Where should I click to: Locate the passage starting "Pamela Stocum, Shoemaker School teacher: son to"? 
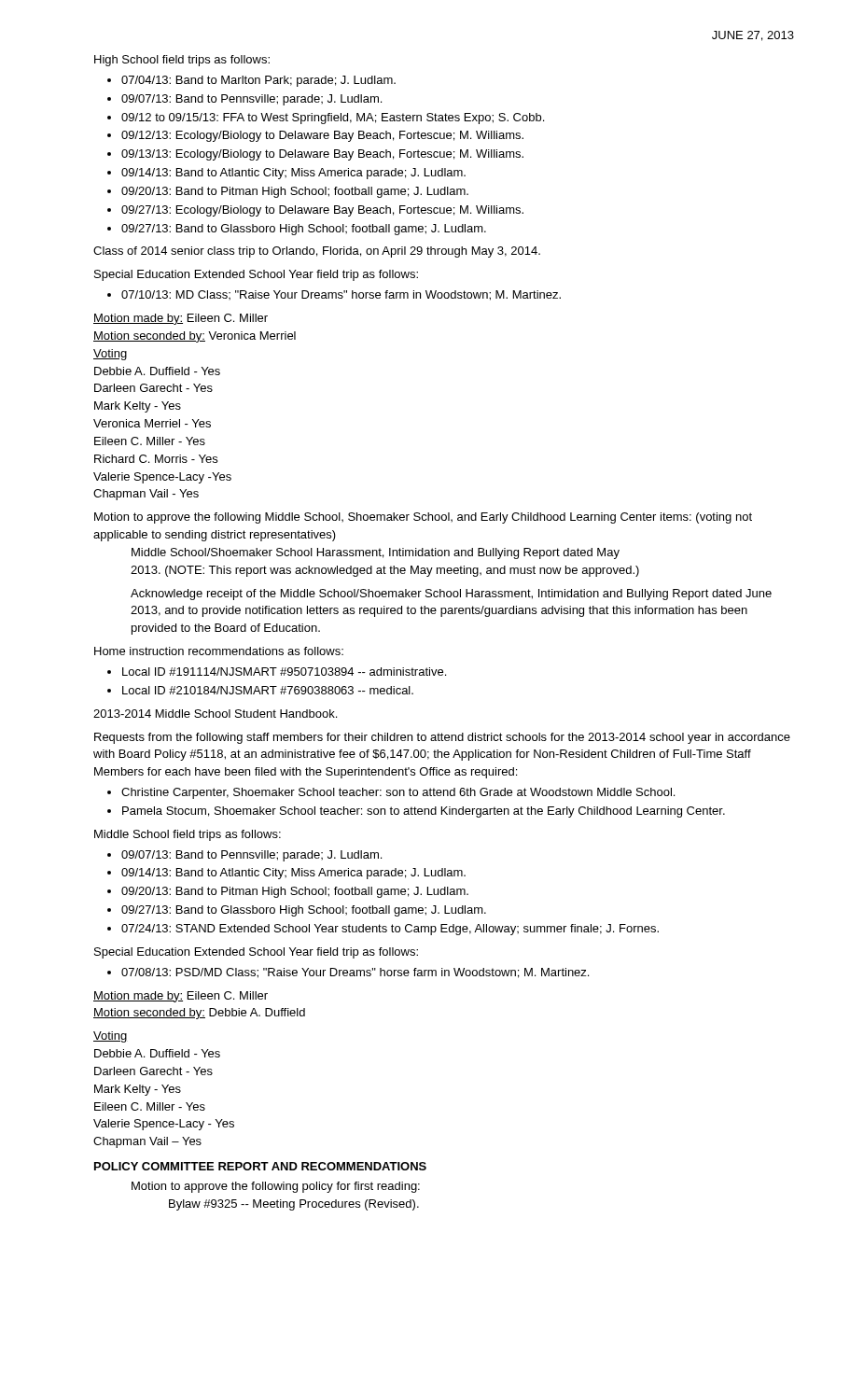[423, 810]
